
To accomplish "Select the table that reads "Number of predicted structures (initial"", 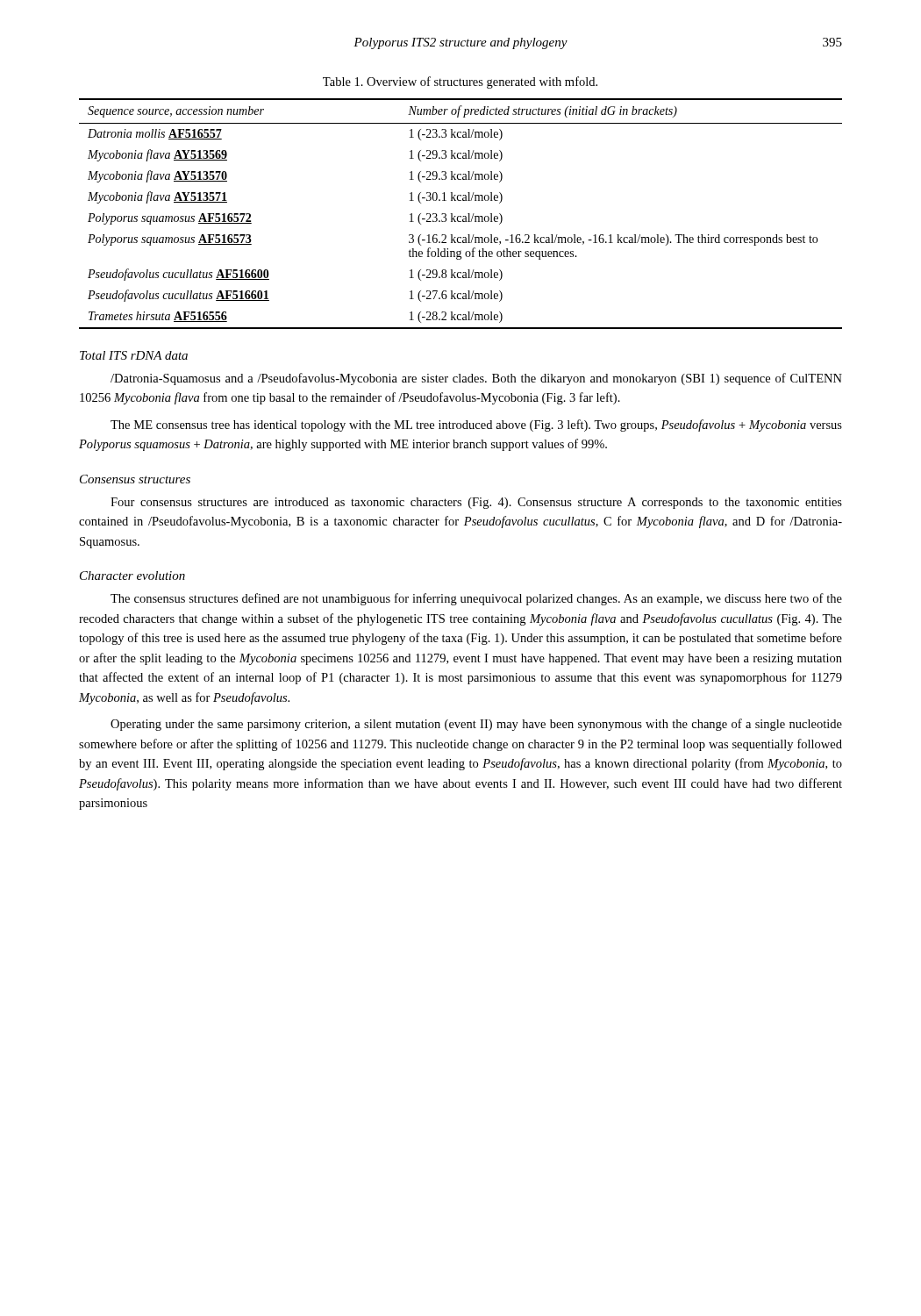I will click(x=460, y=214).
